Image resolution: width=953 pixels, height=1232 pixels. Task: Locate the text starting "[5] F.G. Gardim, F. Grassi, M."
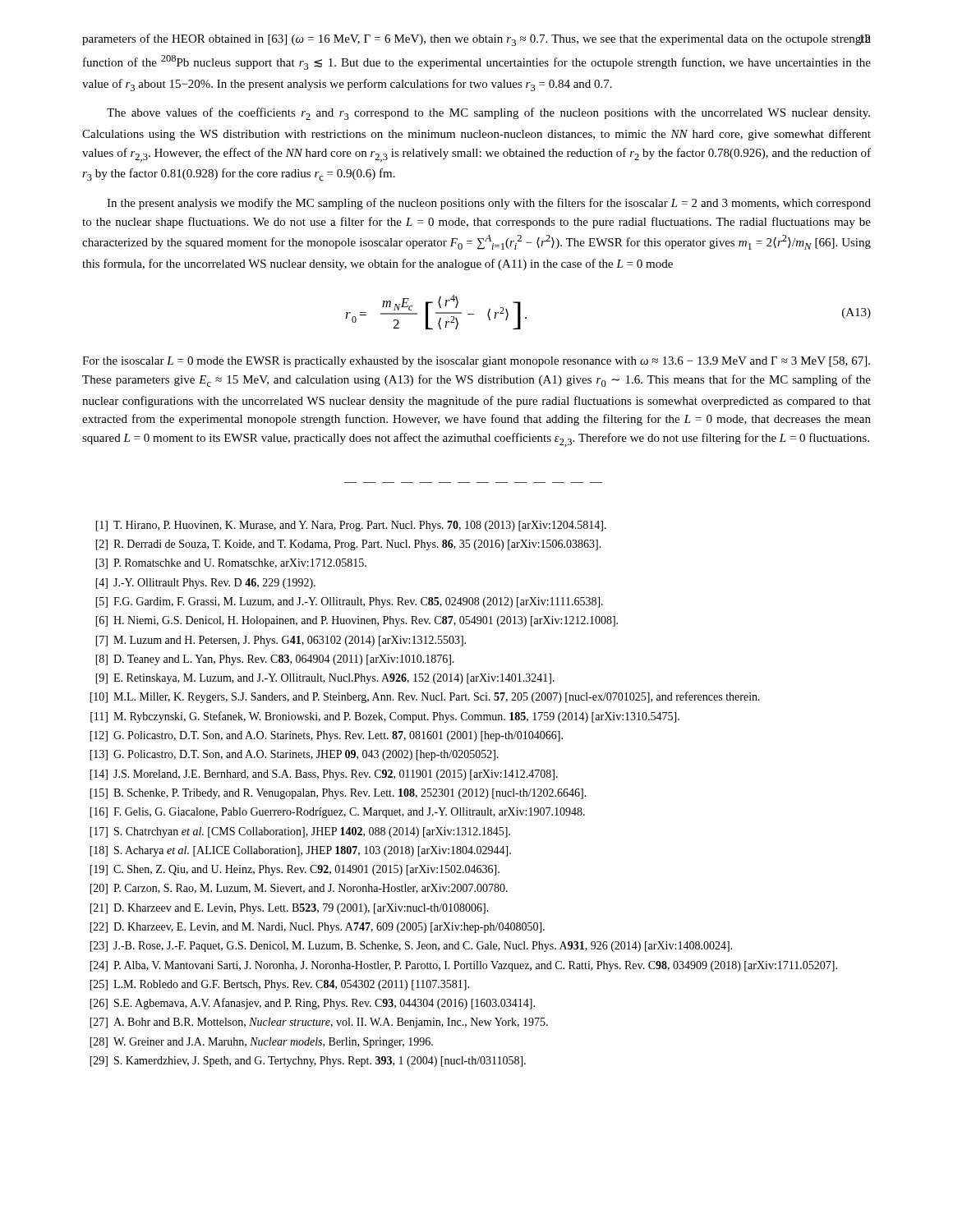(x=476, y=602)
